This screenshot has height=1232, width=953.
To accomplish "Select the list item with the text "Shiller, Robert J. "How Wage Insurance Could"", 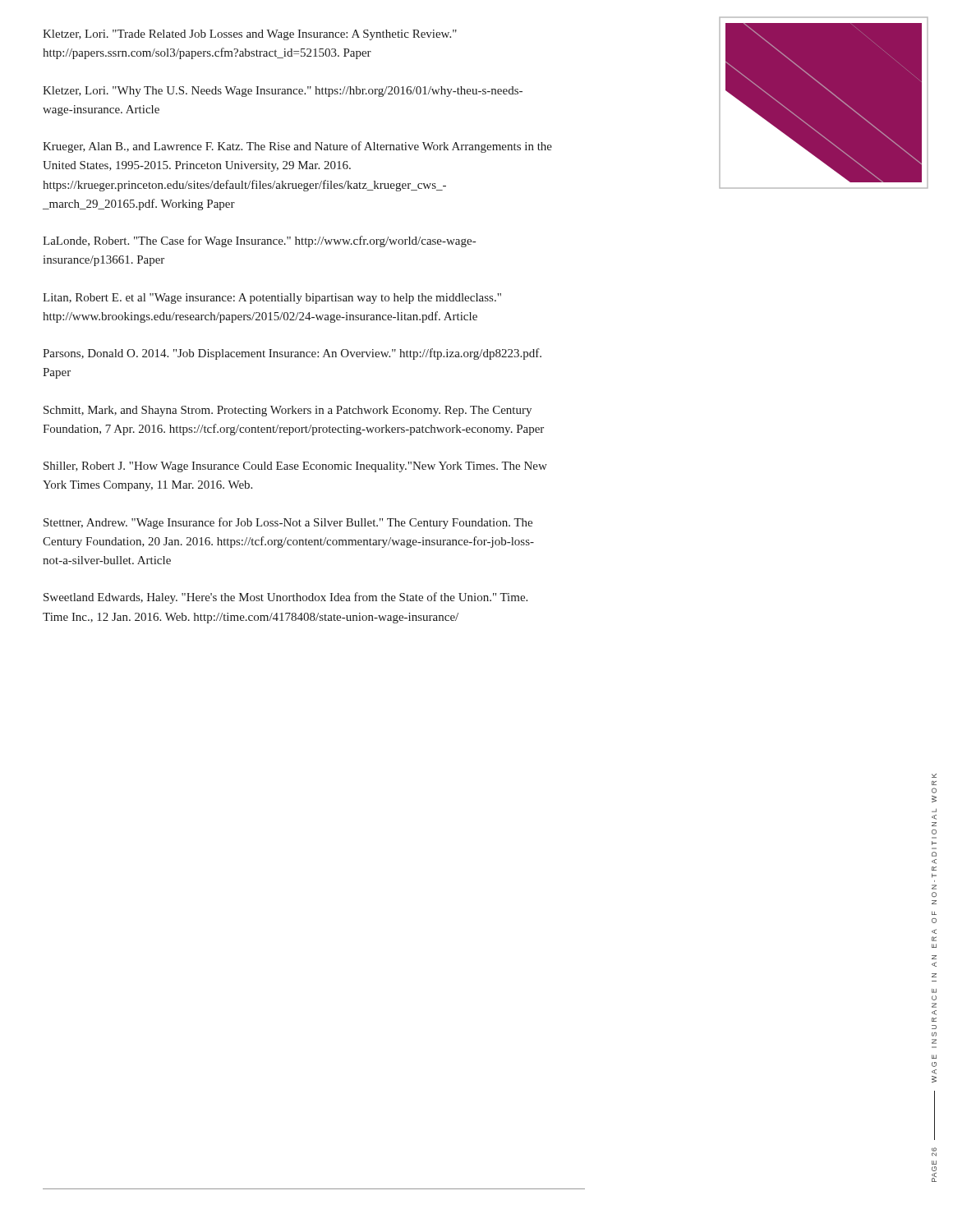I will click(x=295, y=475).
